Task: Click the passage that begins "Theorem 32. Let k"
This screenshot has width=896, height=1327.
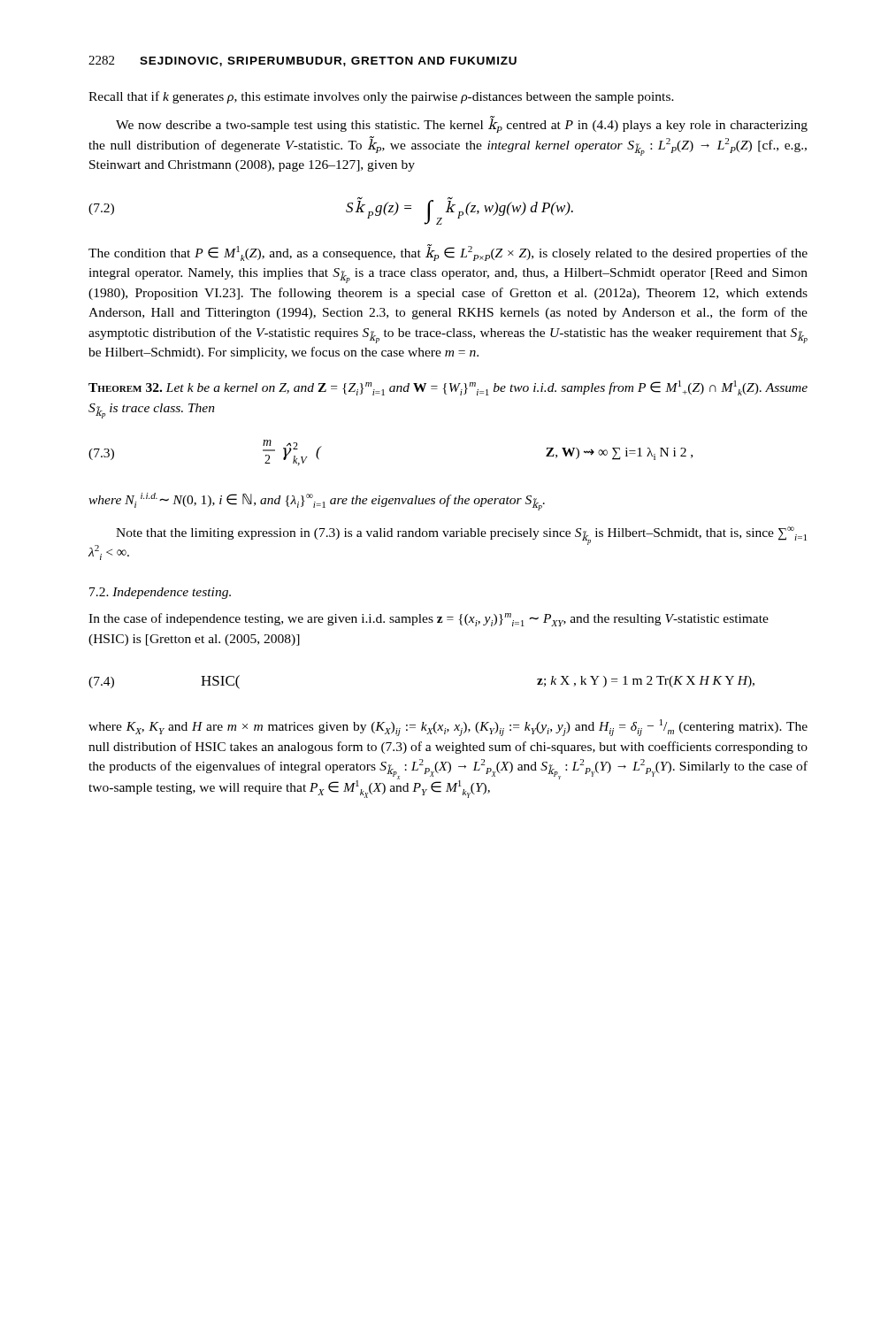Action: 448,398
